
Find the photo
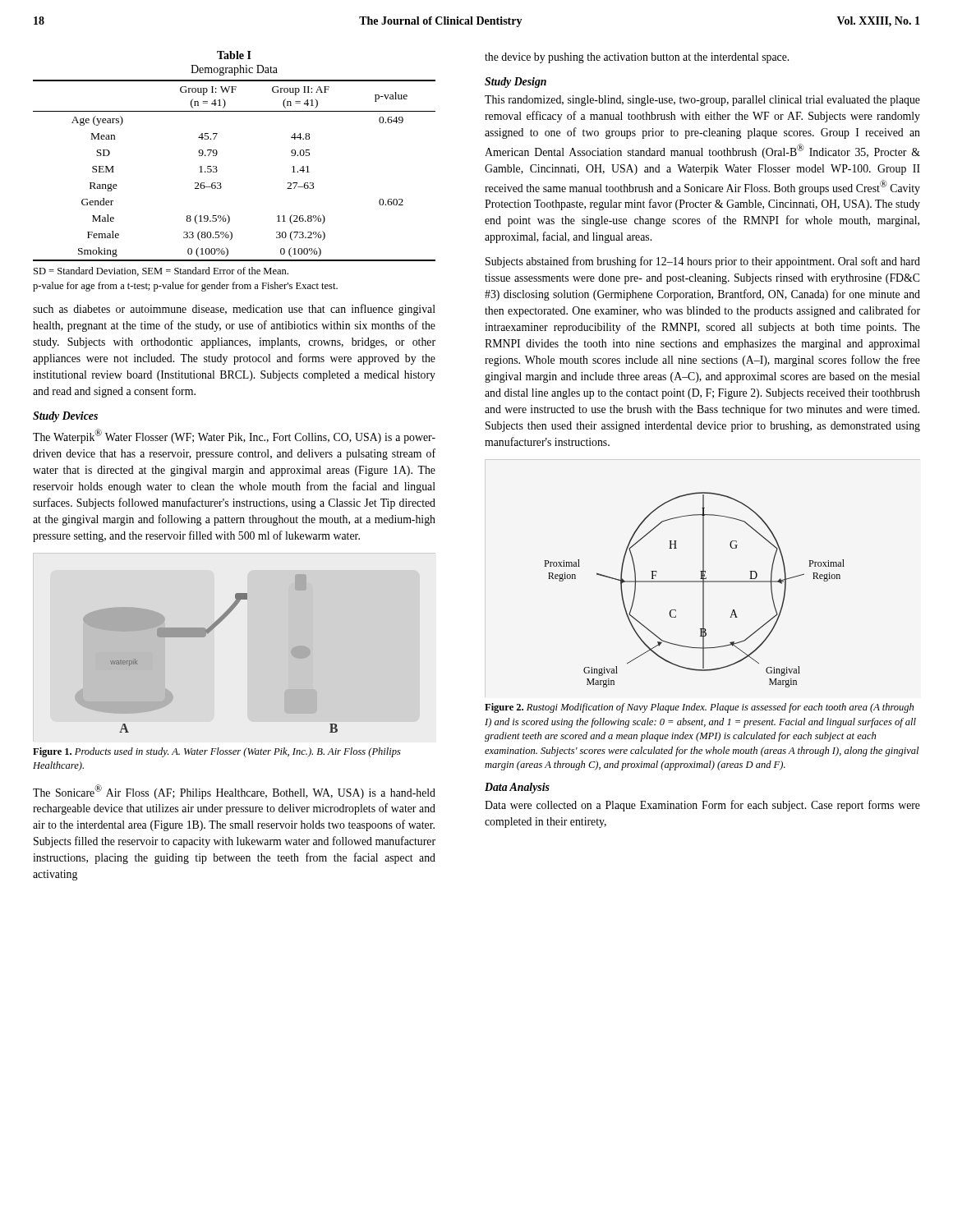point(234,647)
